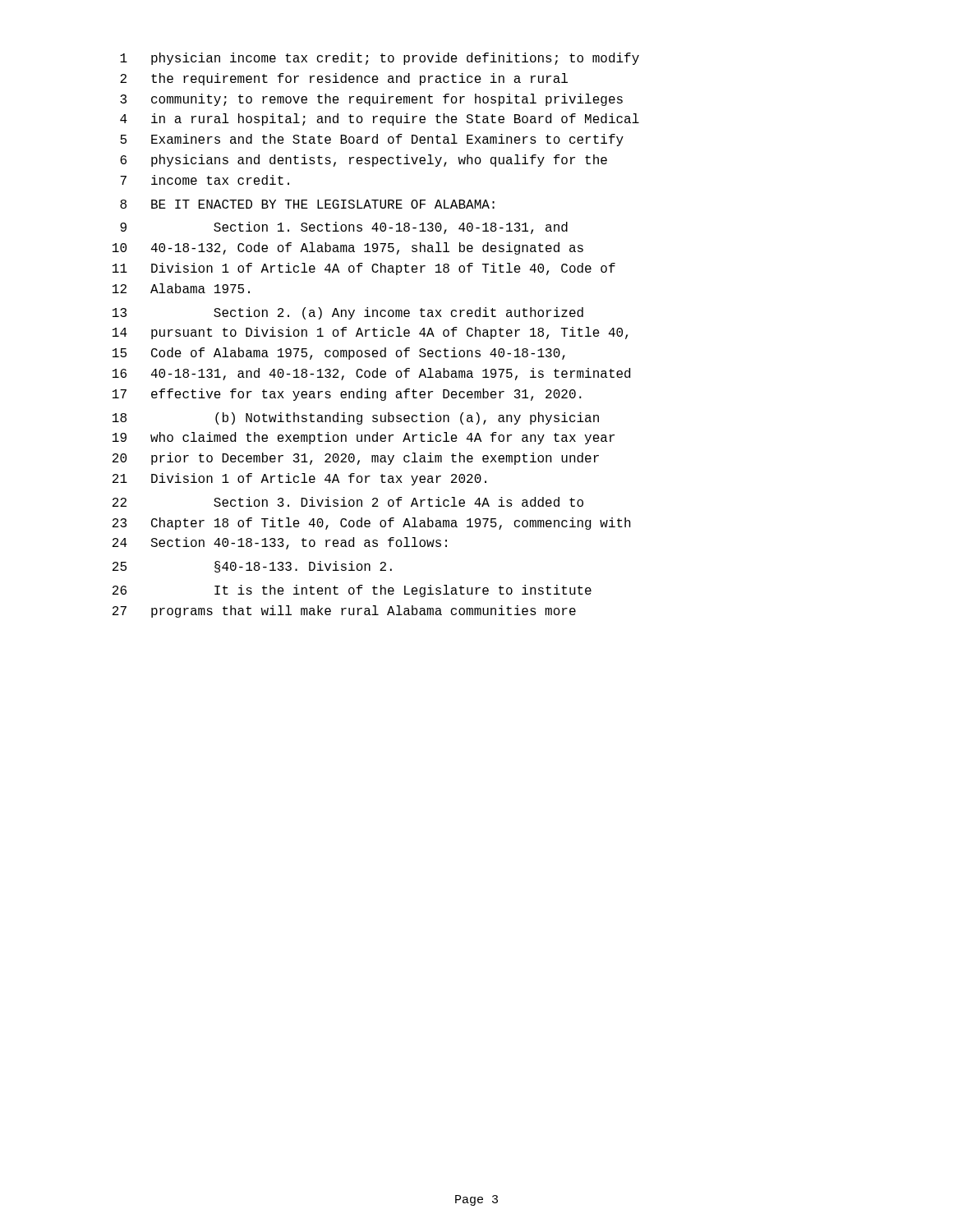Find the text starting "20 prior to December 31, 2020, may claim"
Viewport: 953px width, 1232px height.
(x=485, y=460)
